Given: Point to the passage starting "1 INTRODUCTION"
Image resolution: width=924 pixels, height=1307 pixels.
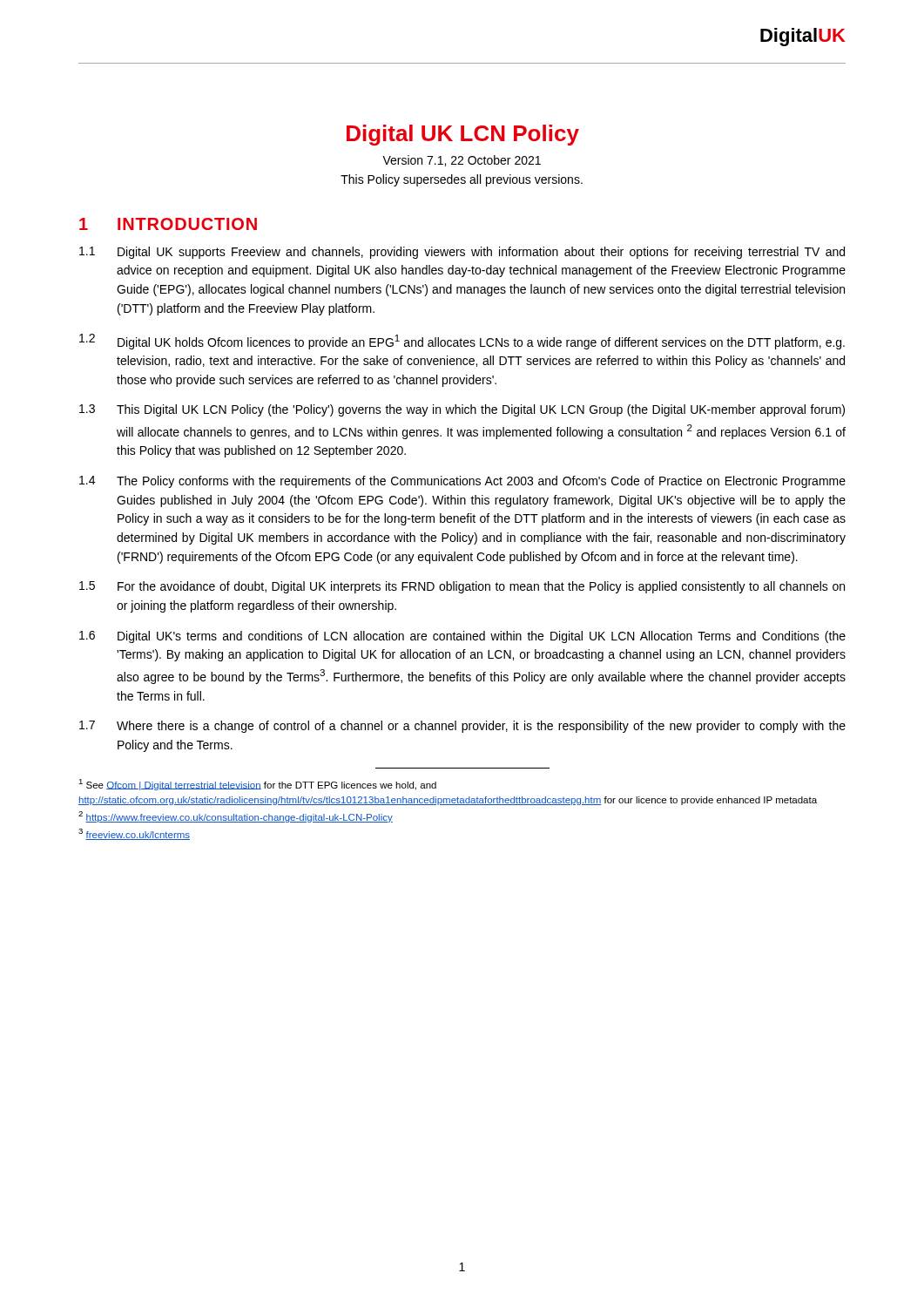Looking at the screenshot, I should [168, 224].
